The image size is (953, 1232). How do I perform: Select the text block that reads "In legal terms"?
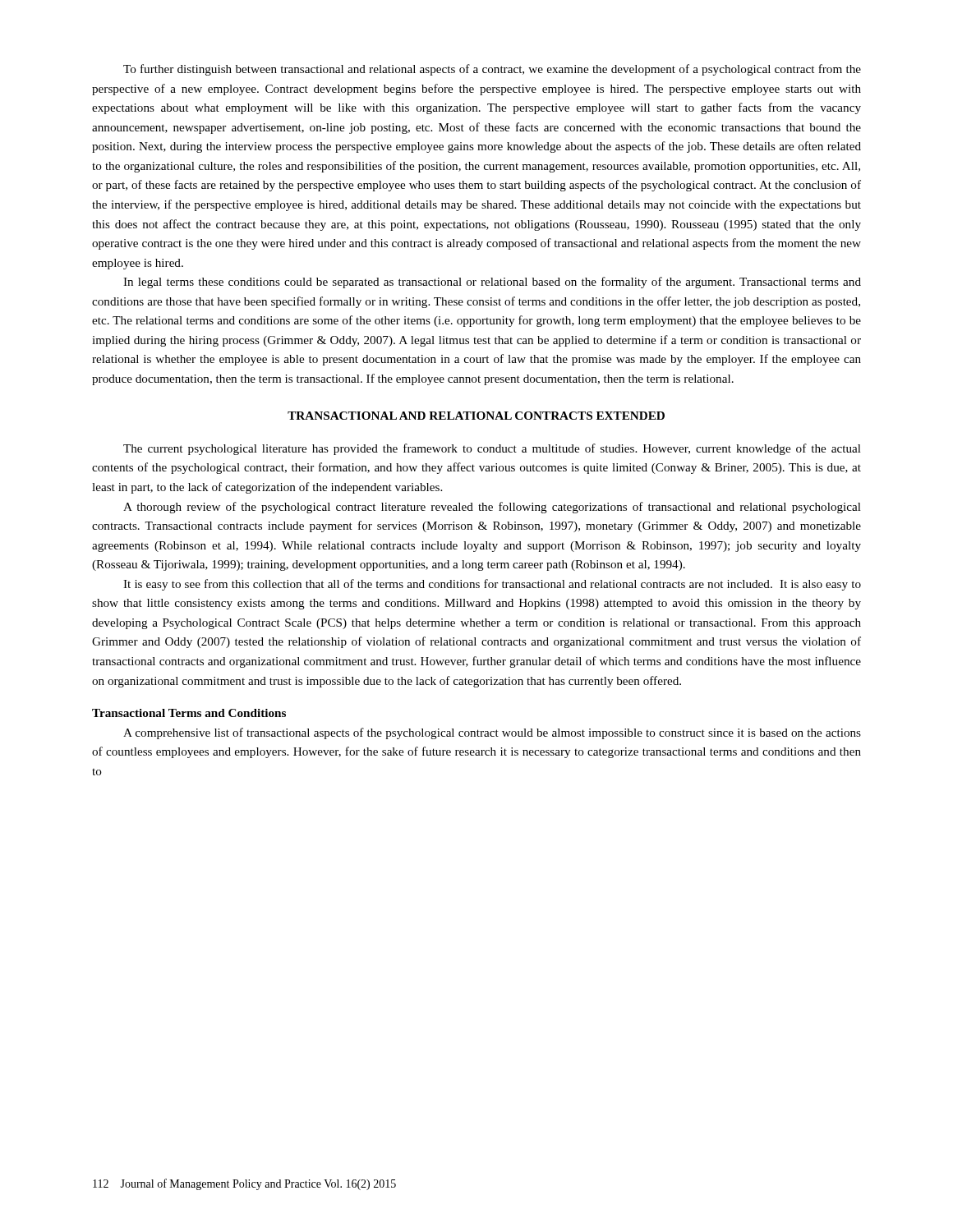[x=476, y=330]
